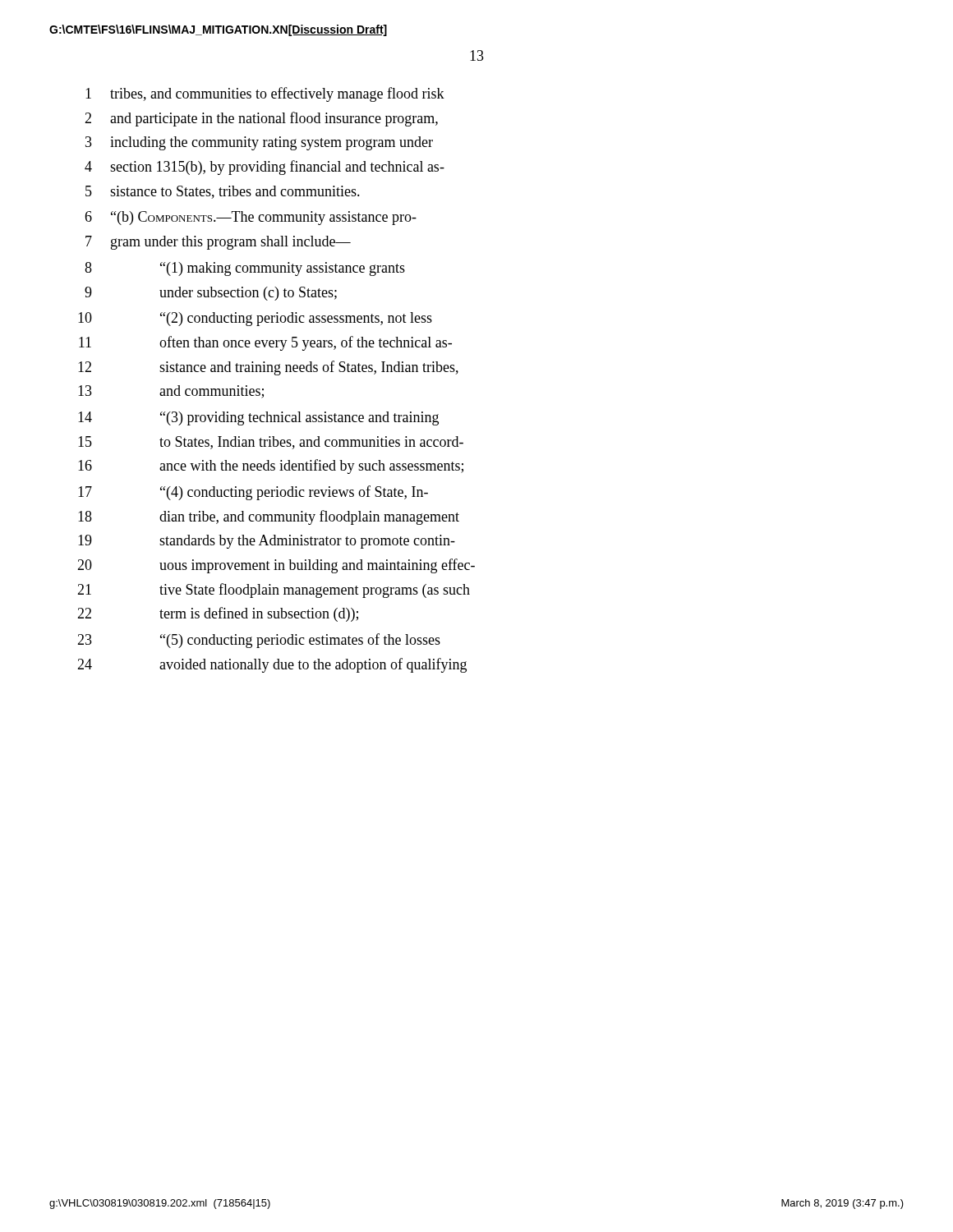The width and height of the screenshot is (953, 1232).
Task: Find the passage starting "8 “(1) making community assistance"
Action: 245,269
